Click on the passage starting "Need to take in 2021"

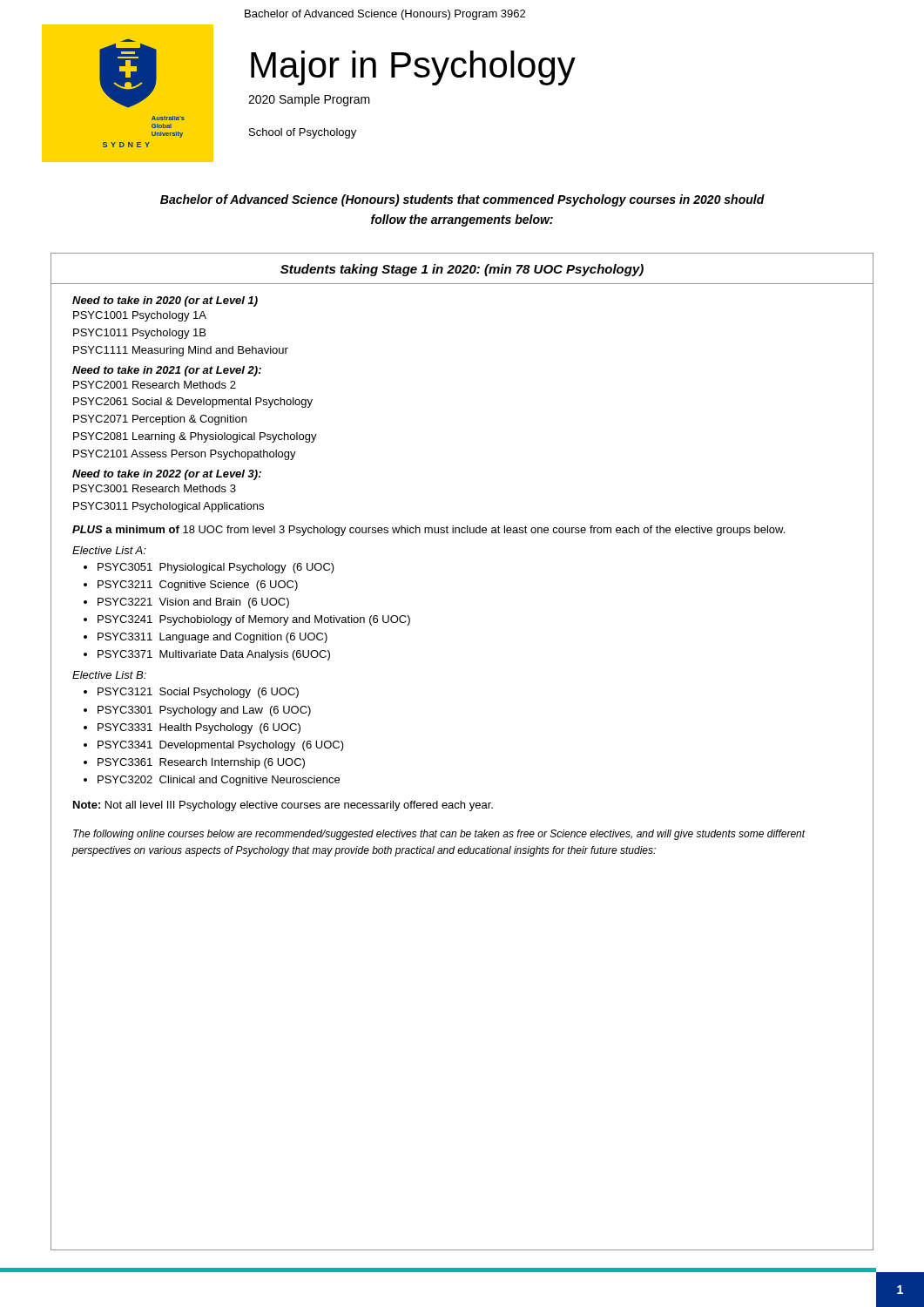click(x=167, y=369)
